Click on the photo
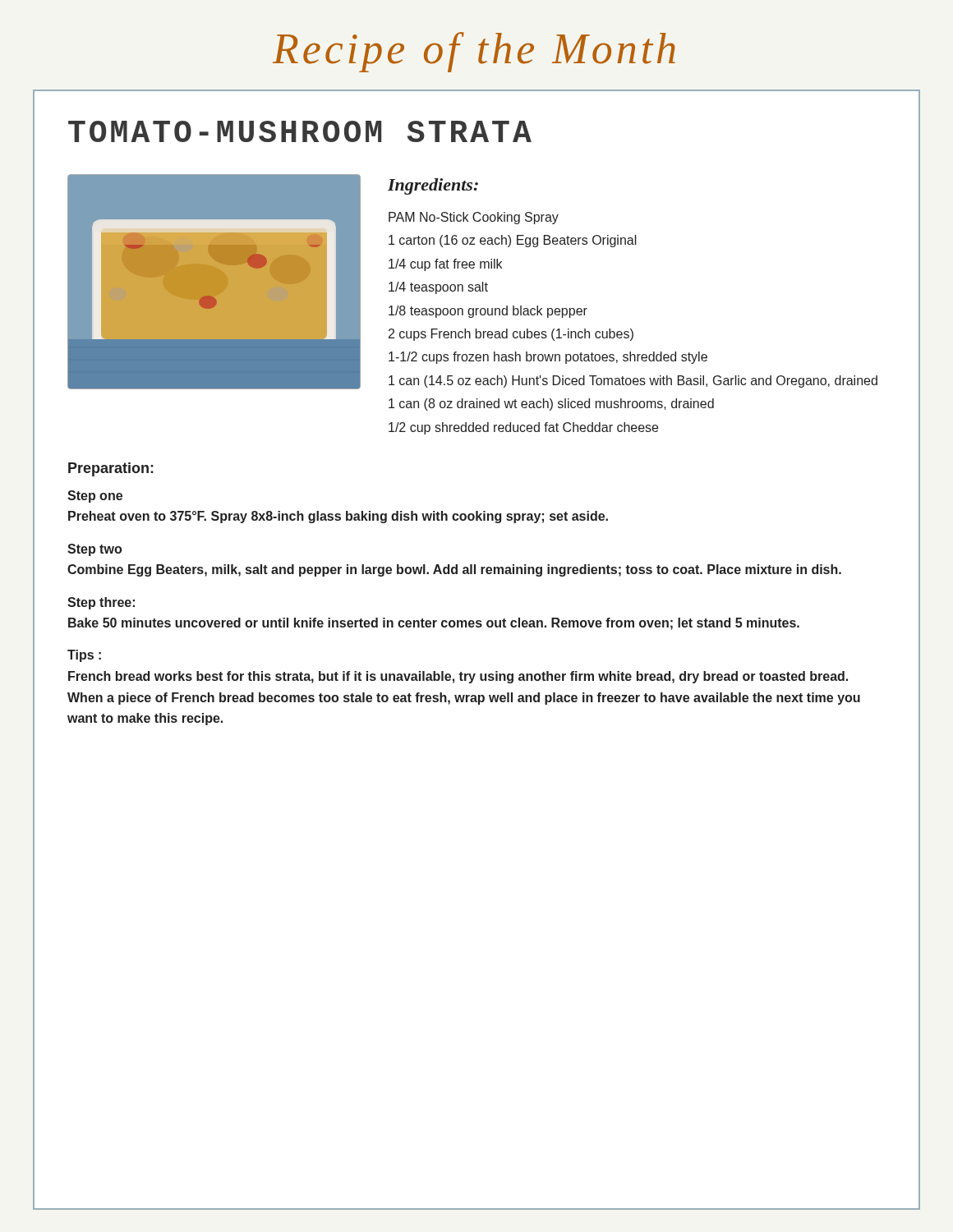The width and height of the screenshot is (953, 1232). [214, 282]
